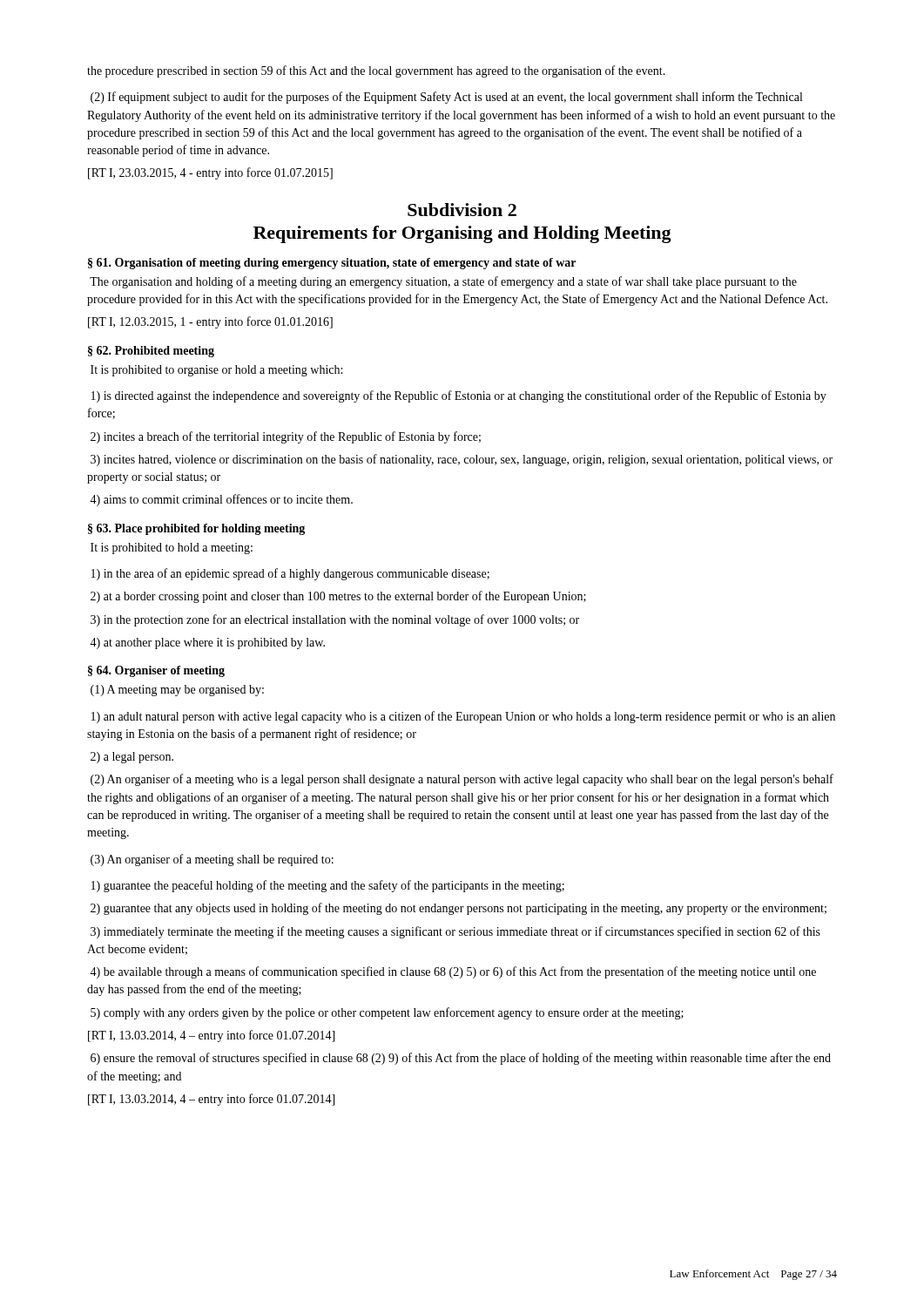Point to the block beginning "4) be available"

tap(462, 981)
